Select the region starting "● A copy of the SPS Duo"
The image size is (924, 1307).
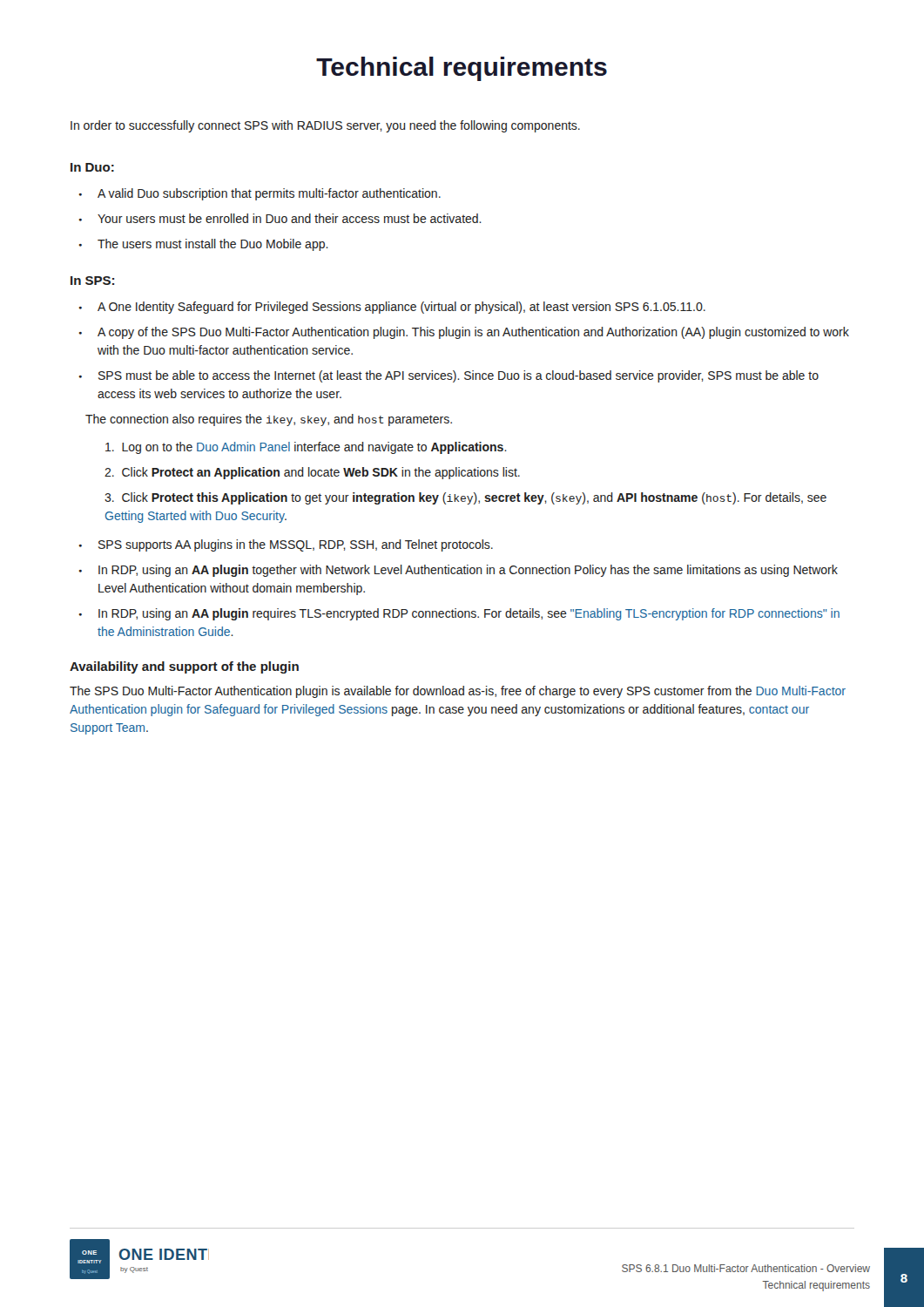pyautogui.click(x=466, y=342)
